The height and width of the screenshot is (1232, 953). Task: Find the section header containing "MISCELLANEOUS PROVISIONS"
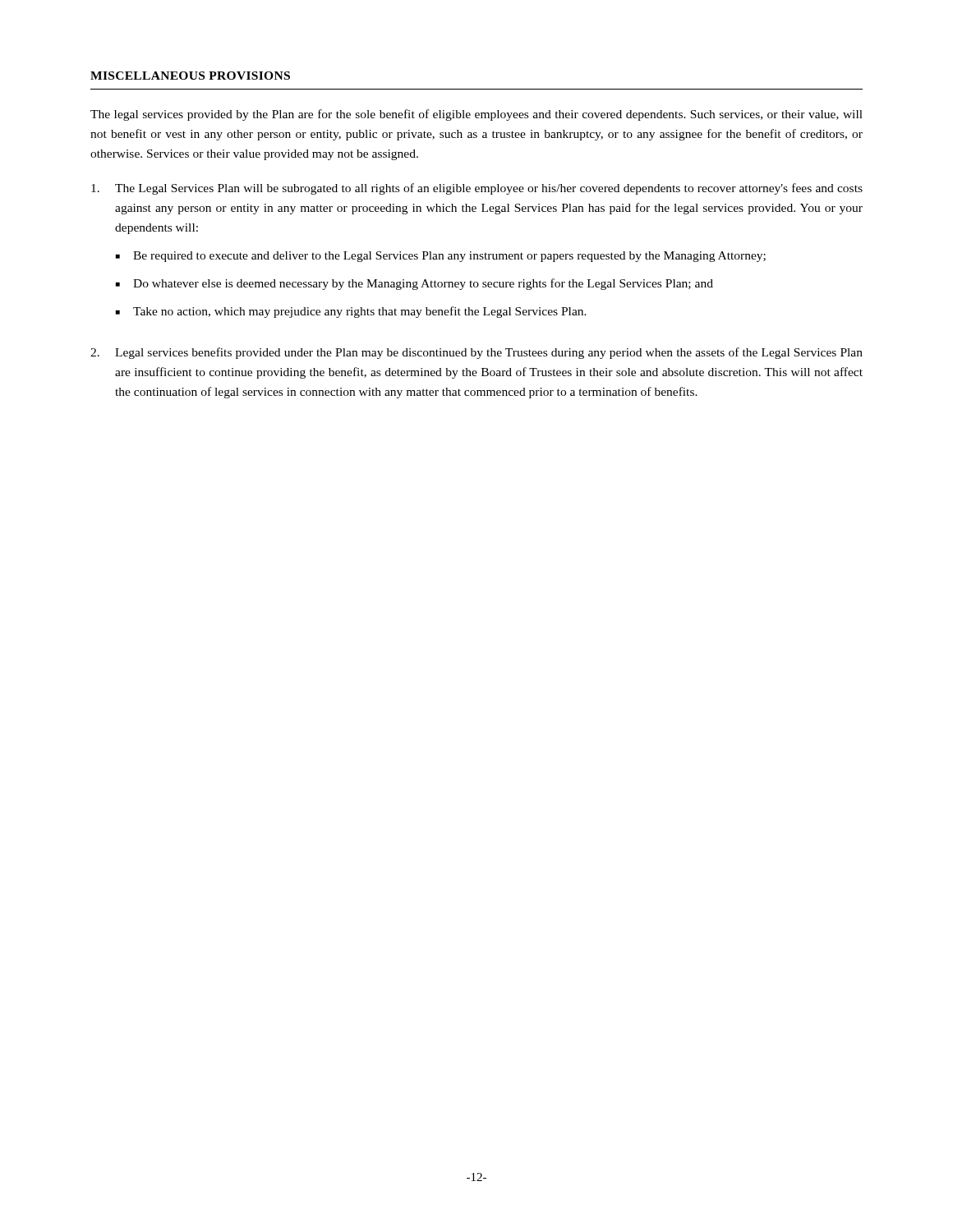(x=191, y=75)
